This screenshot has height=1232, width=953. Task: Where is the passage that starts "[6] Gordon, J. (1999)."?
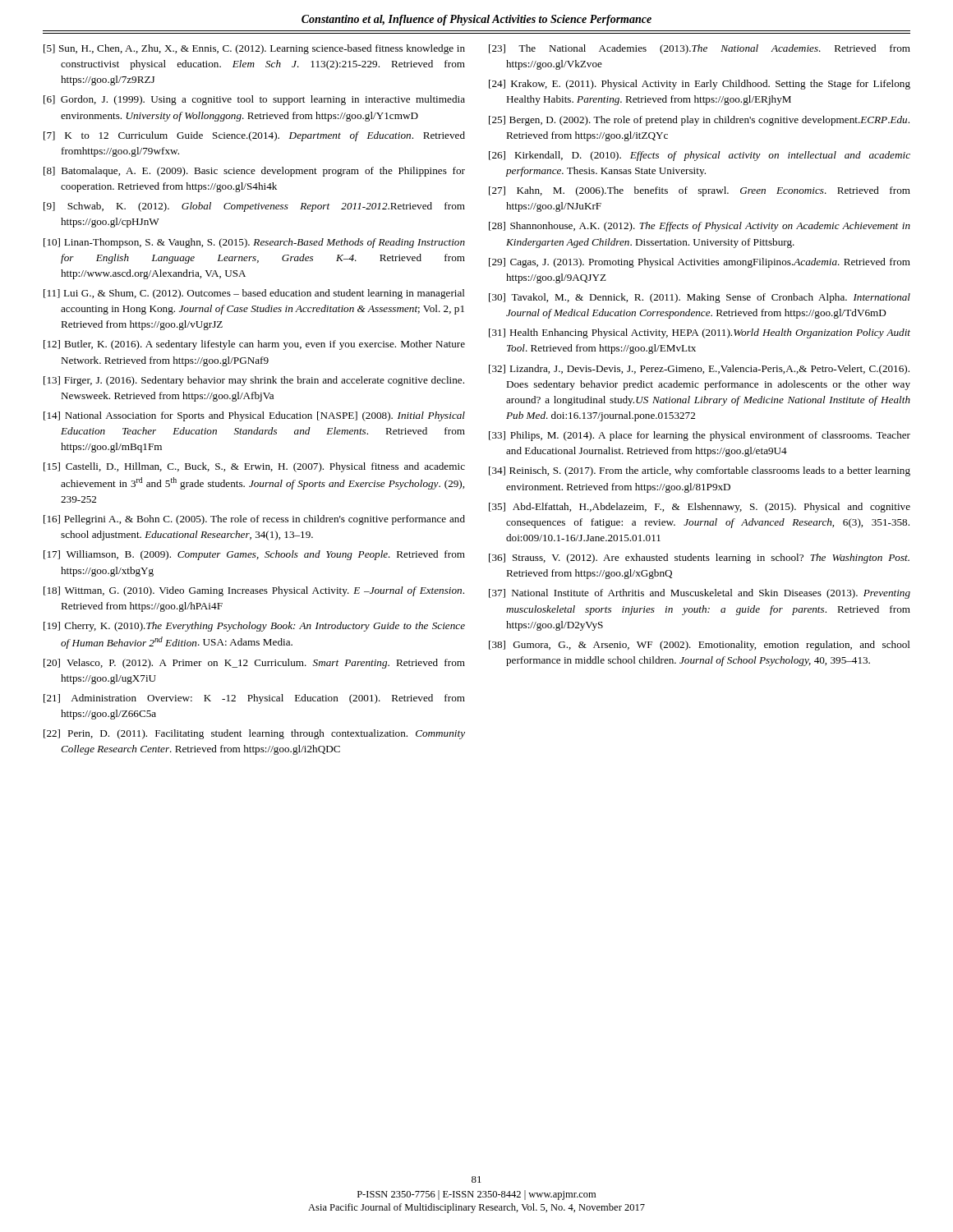click(x=254, y=107)
